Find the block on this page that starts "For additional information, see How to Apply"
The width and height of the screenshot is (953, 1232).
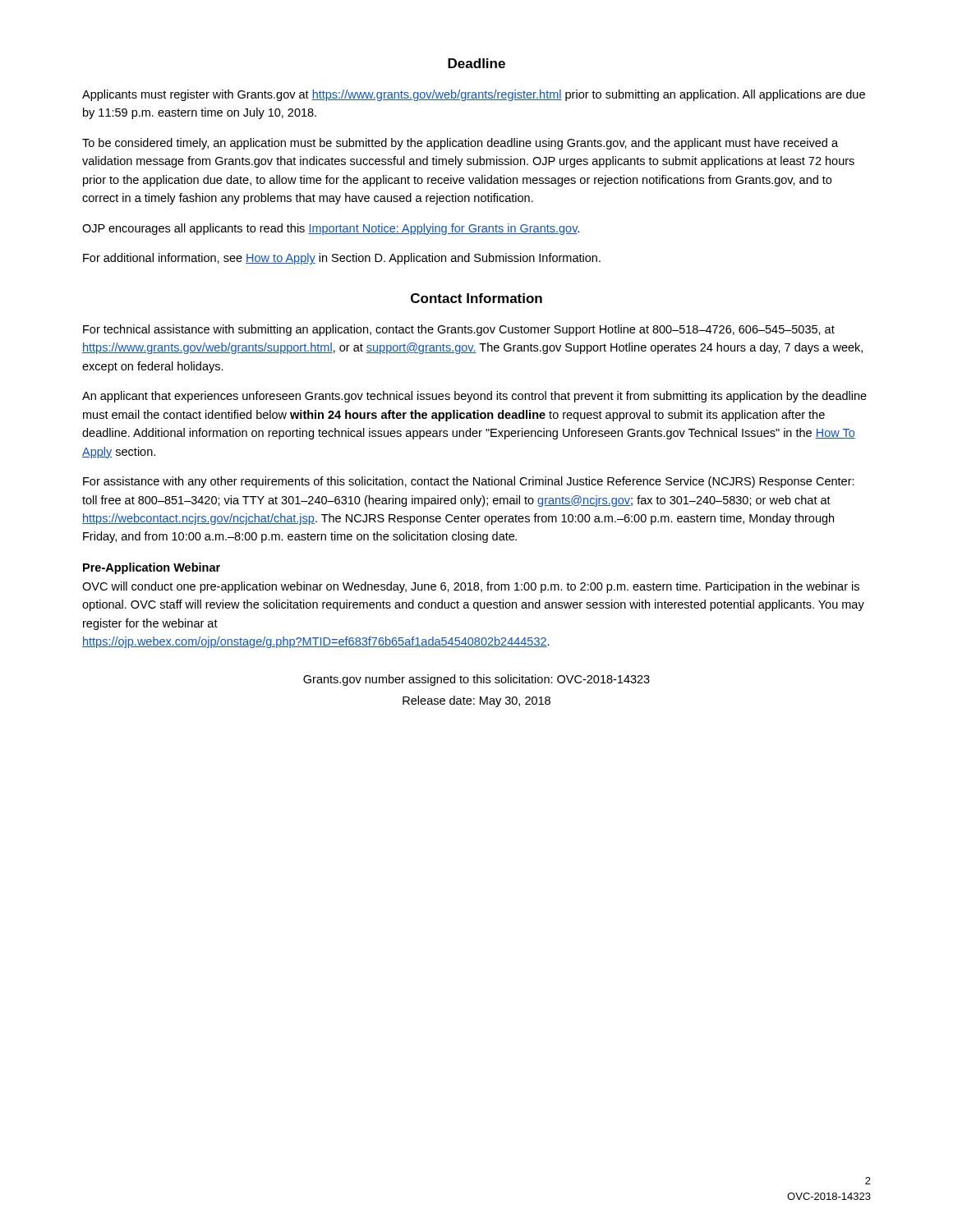(342, 258)
